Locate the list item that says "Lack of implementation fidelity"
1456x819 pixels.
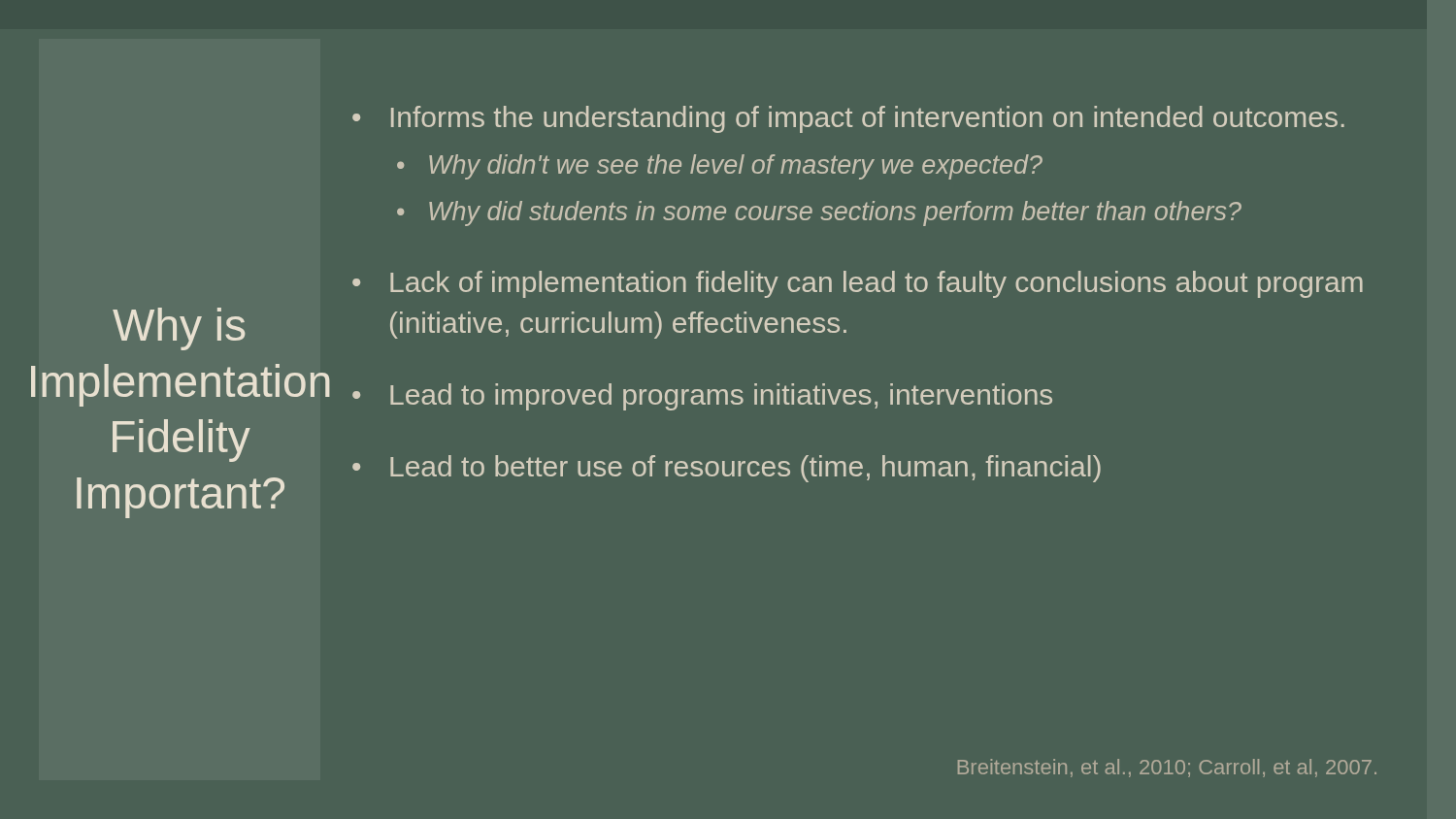[876, 302]
